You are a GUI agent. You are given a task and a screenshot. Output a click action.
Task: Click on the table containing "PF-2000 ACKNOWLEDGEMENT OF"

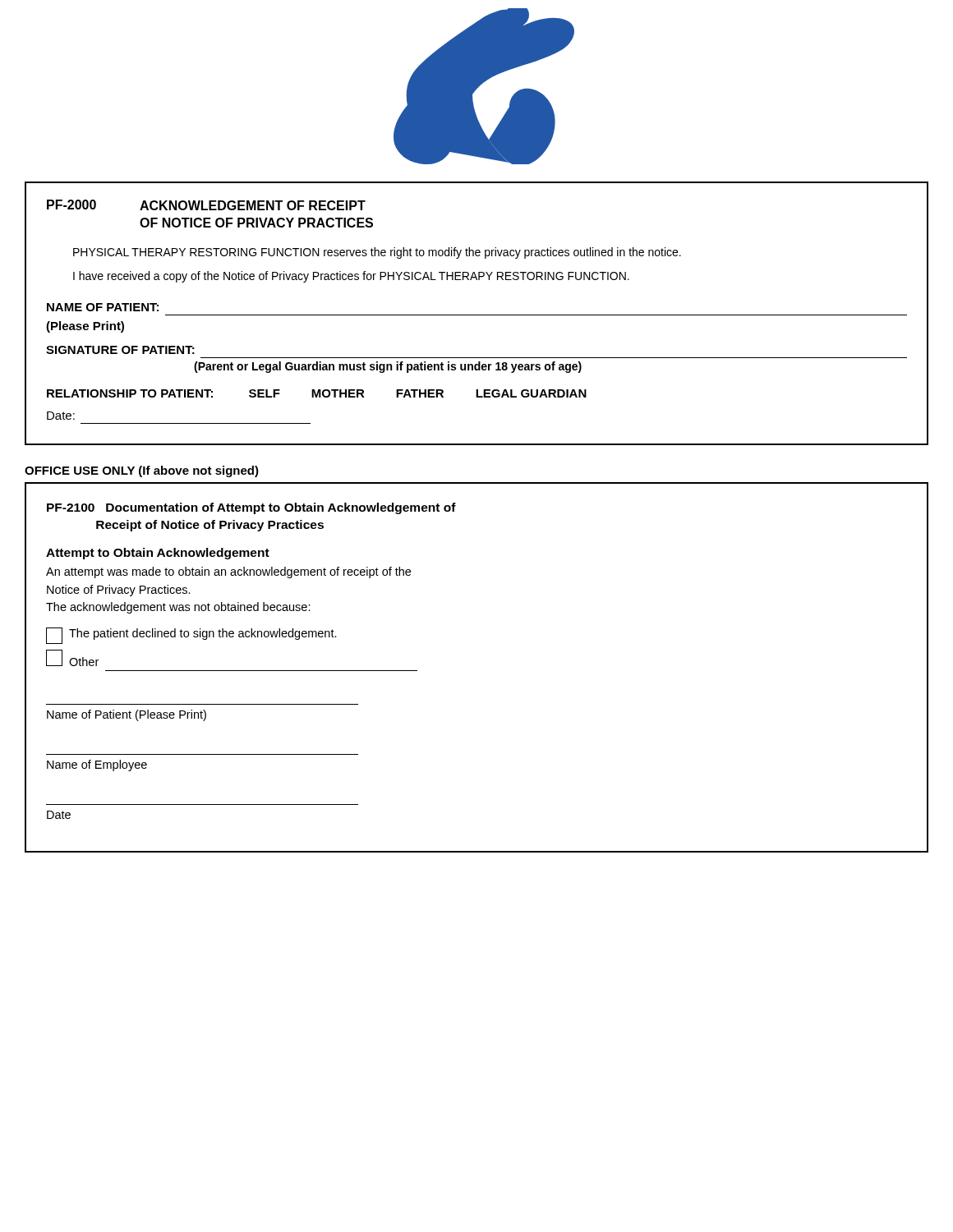(476, 313)
